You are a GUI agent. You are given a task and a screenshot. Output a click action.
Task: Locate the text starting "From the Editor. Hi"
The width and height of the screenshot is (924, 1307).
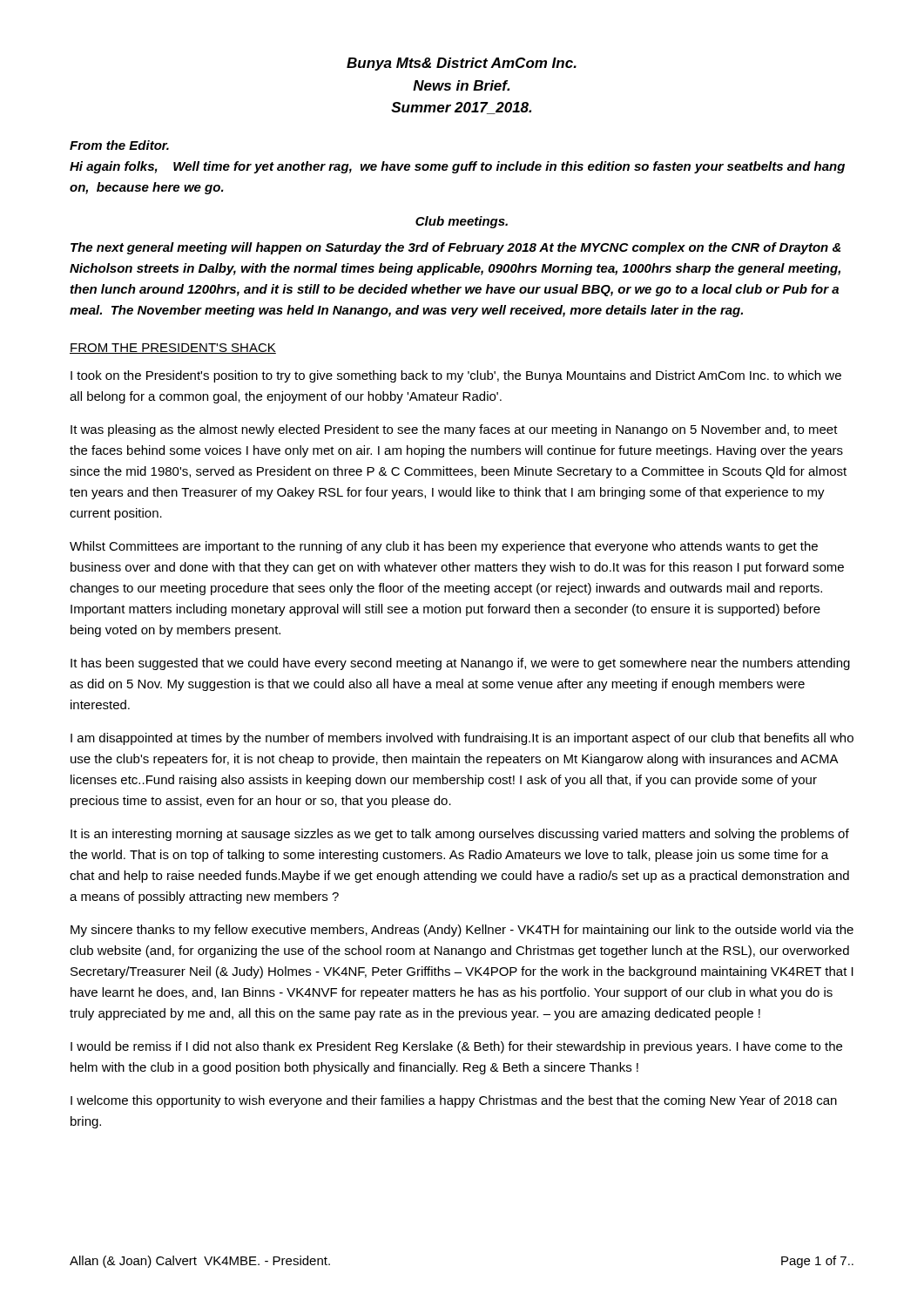tap(462, 166)
